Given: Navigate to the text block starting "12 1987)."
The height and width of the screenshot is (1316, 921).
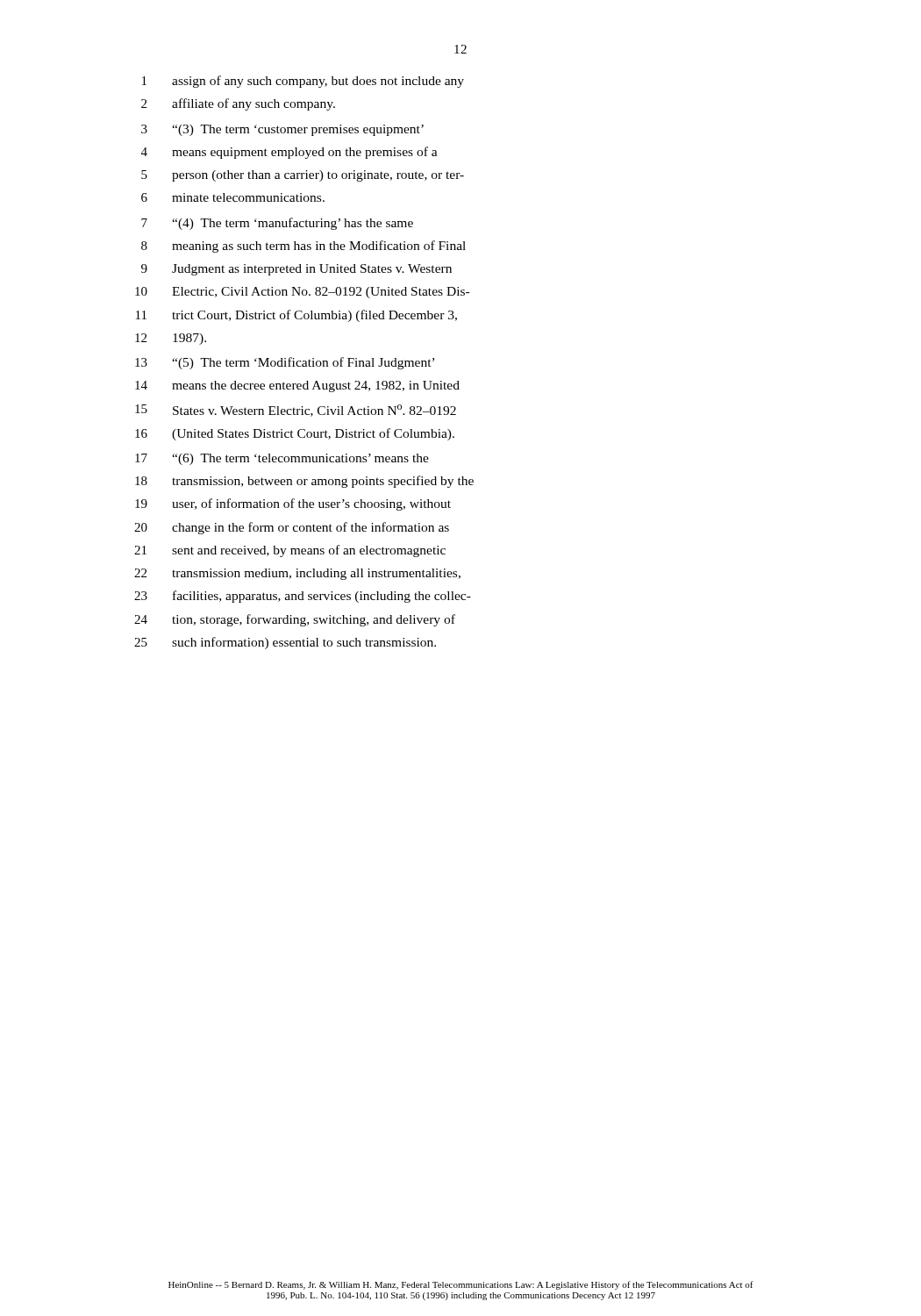Looking at the screenshot, I should coord(171,339).
